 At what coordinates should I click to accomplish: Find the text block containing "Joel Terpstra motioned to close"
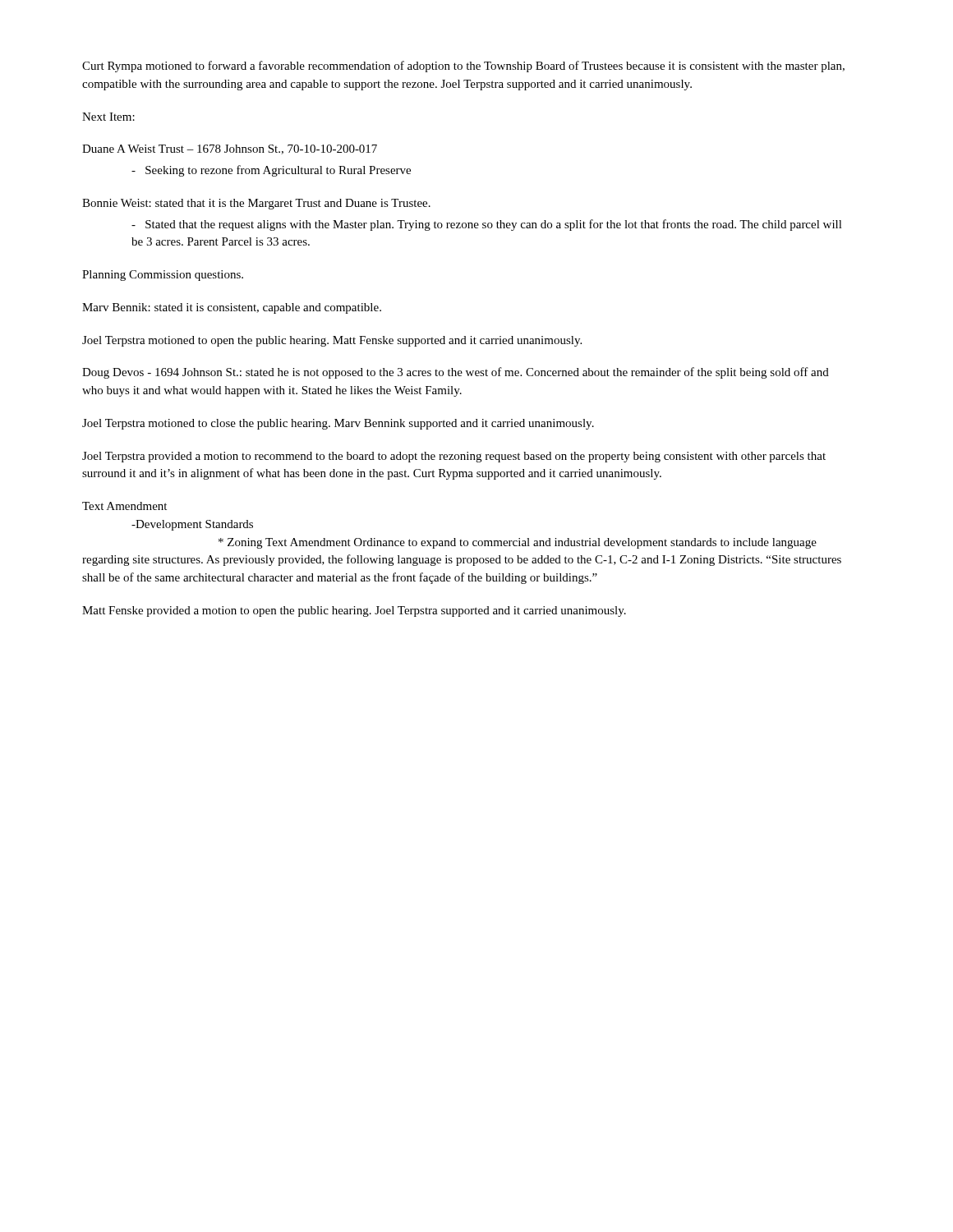[x=338, y=423]
